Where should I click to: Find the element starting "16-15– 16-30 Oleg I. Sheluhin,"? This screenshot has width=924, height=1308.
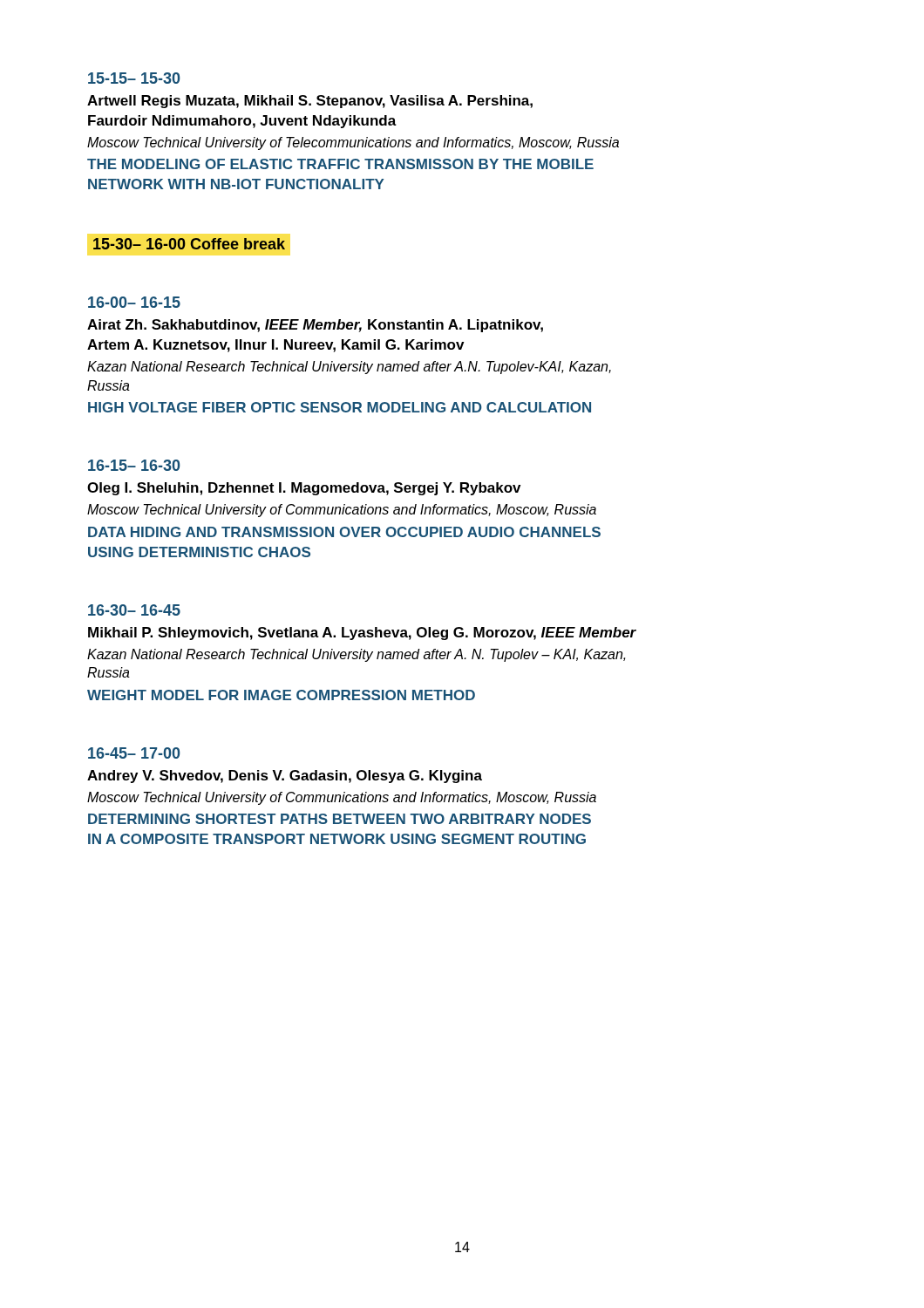(462, 510)
